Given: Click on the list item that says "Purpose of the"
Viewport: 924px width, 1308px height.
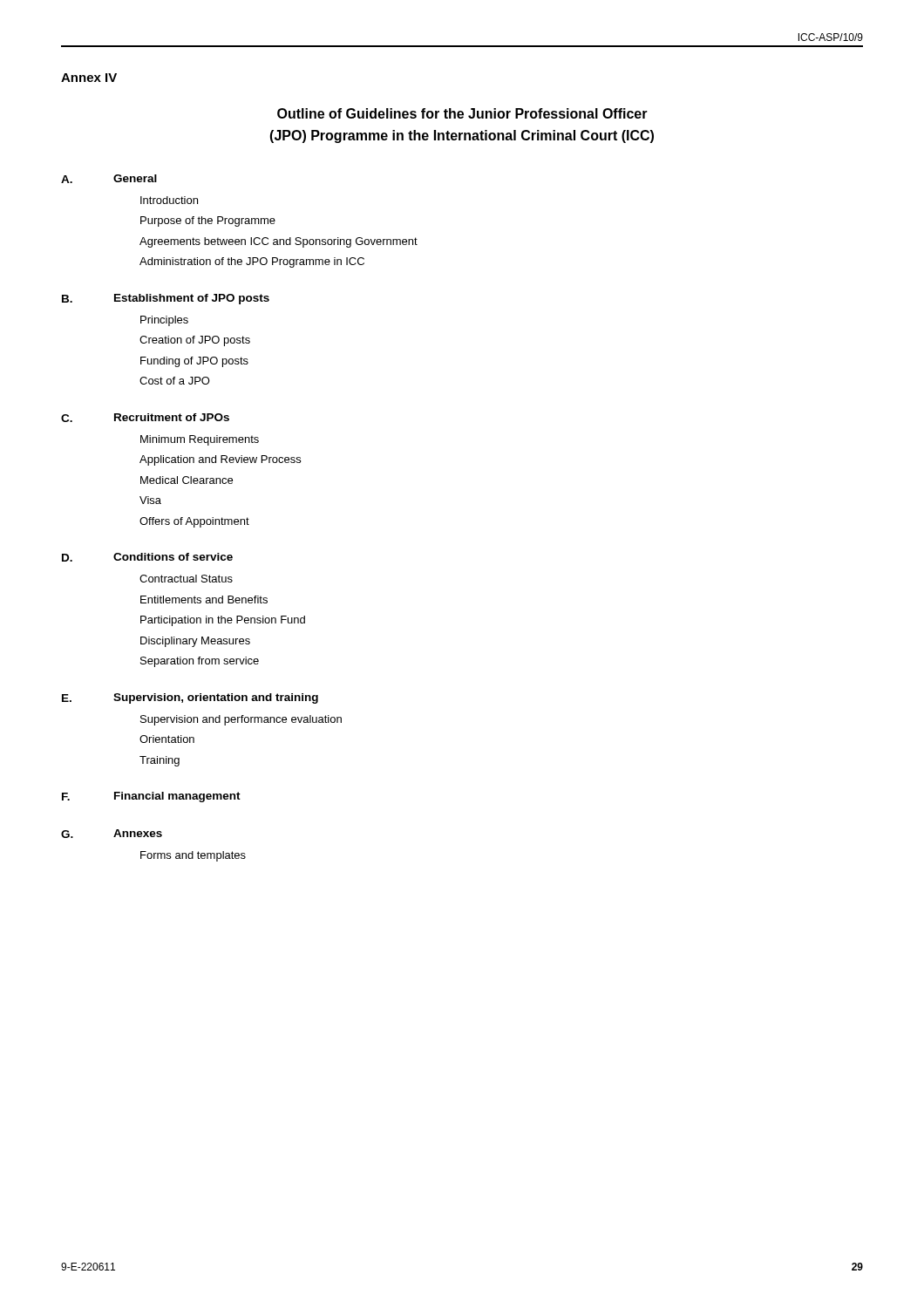Looking at the screenshot, I should pos(207,220).
